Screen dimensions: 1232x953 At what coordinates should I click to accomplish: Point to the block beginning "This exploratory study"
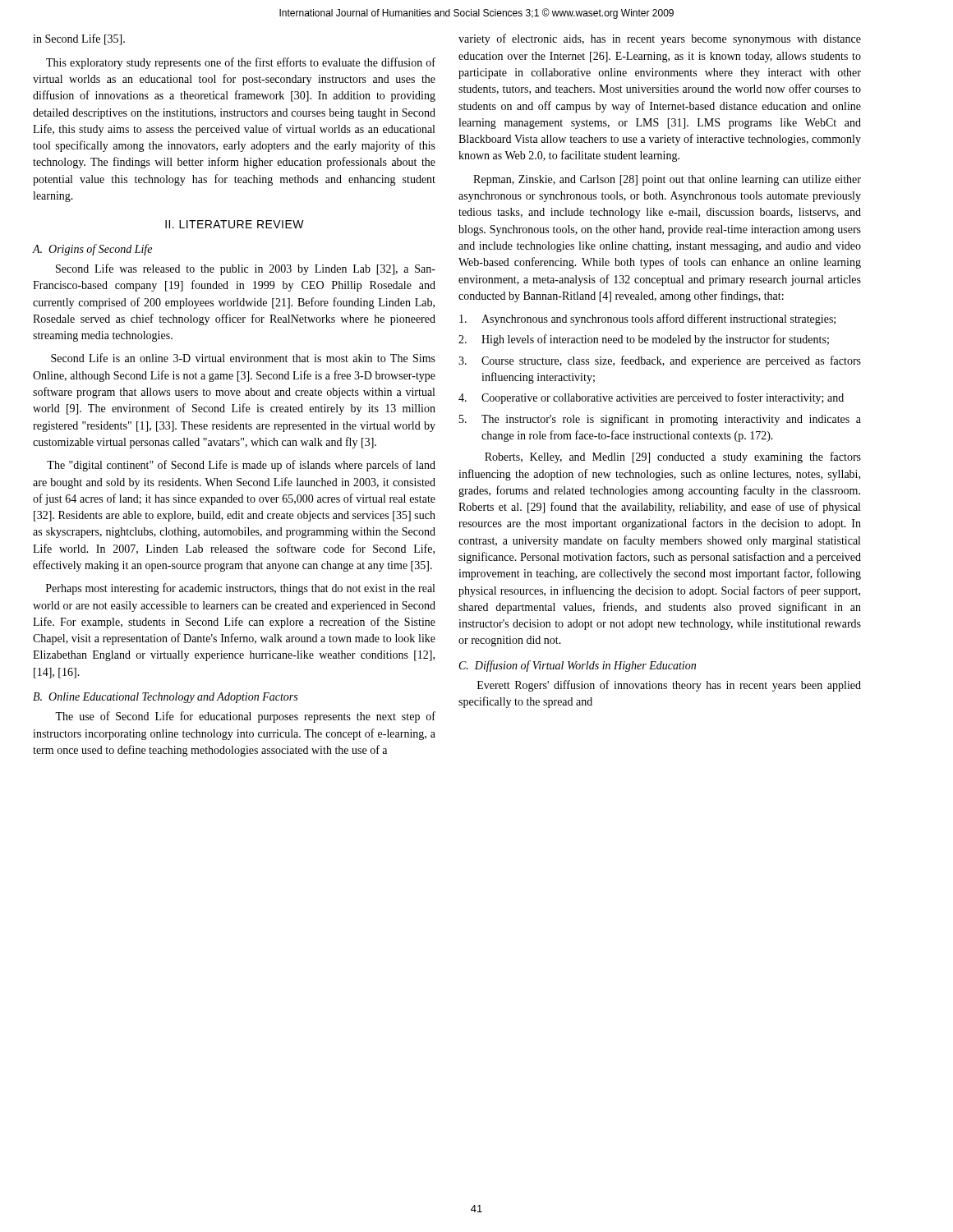(x=234, y=129)
